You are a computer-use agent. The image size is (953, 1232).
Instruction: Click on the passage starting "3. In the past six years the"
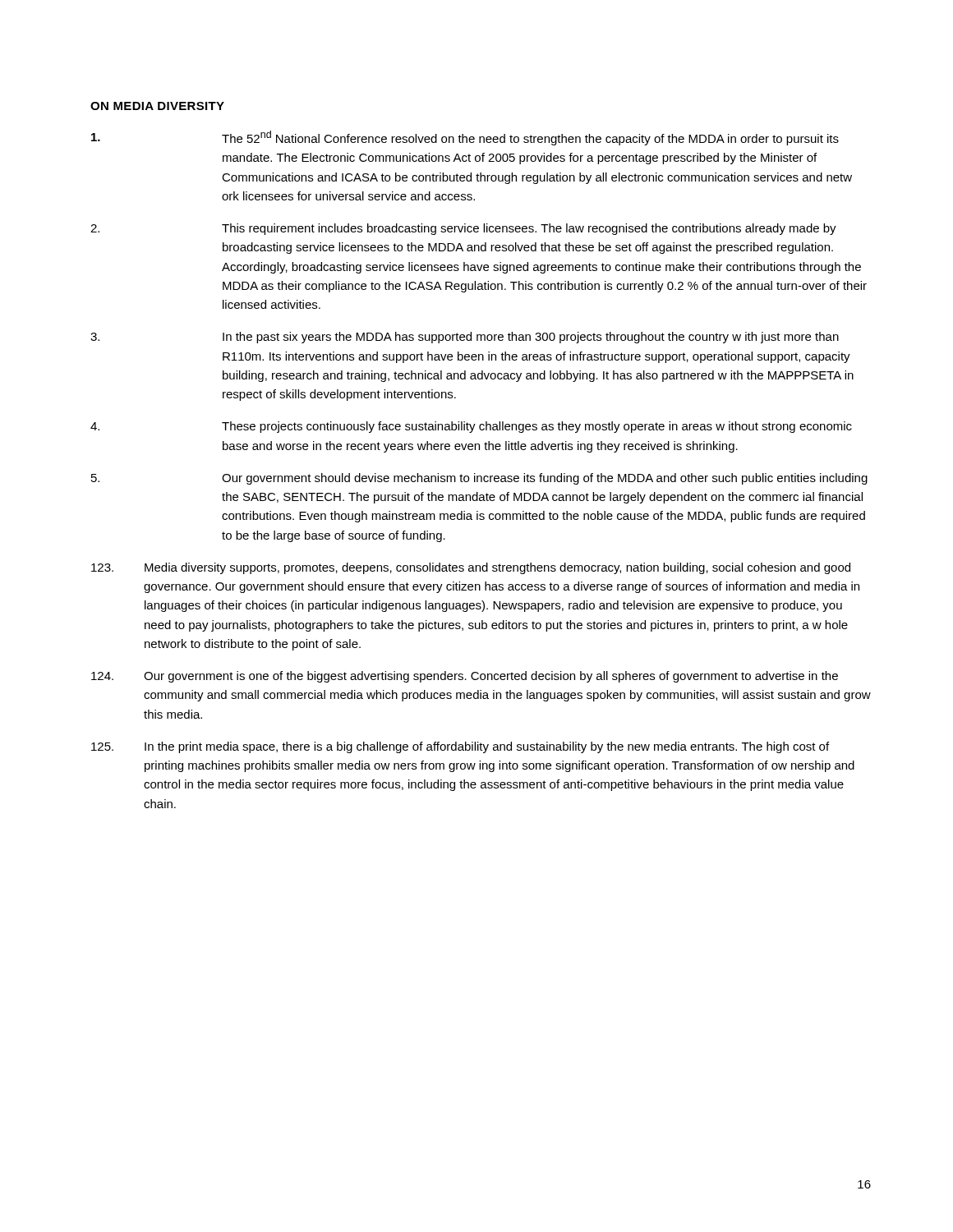tap(481, 365)
